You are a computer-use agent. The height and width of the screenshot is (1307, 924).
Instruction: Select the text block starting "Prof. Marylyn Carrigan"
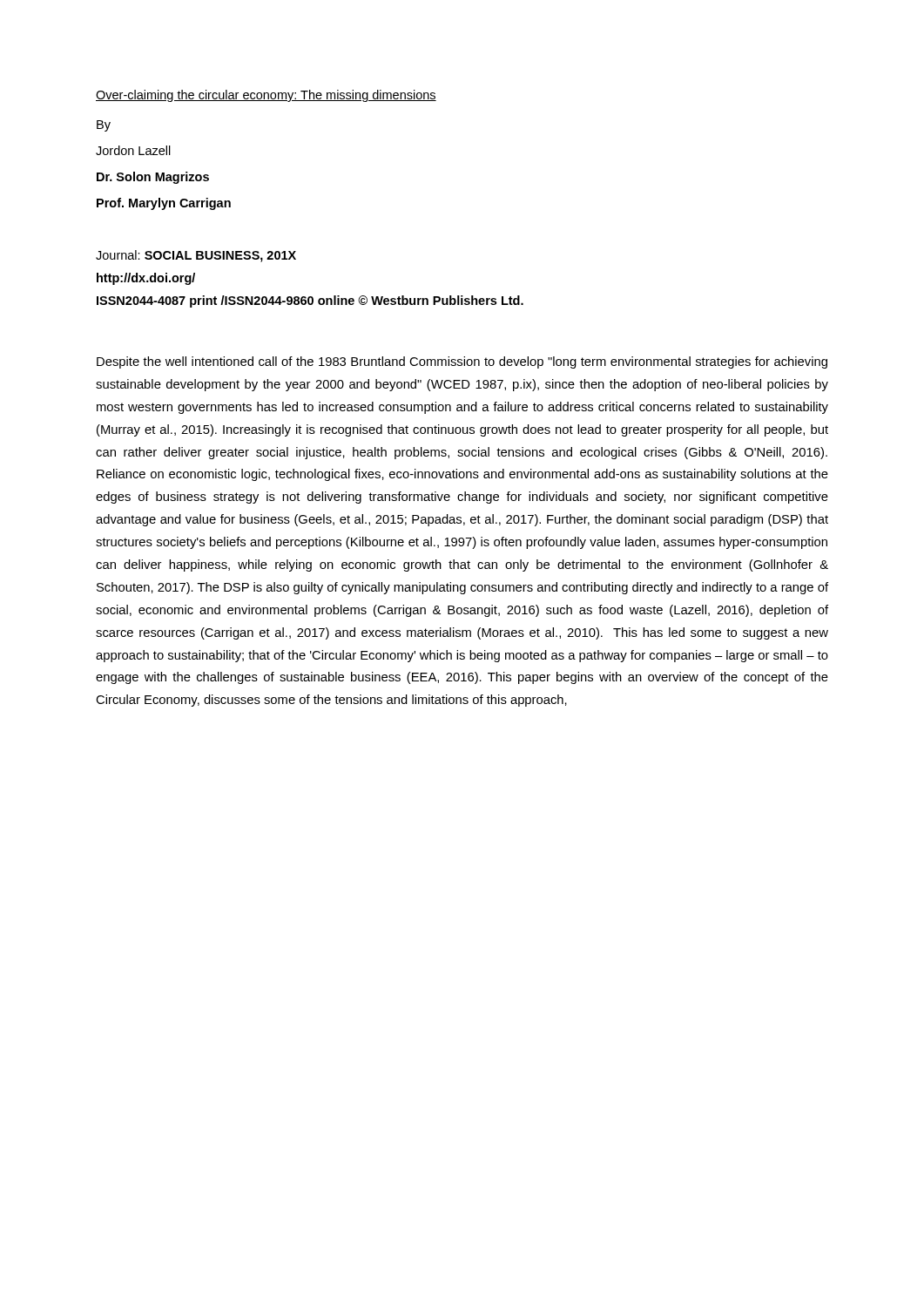(x=164, y=203)
